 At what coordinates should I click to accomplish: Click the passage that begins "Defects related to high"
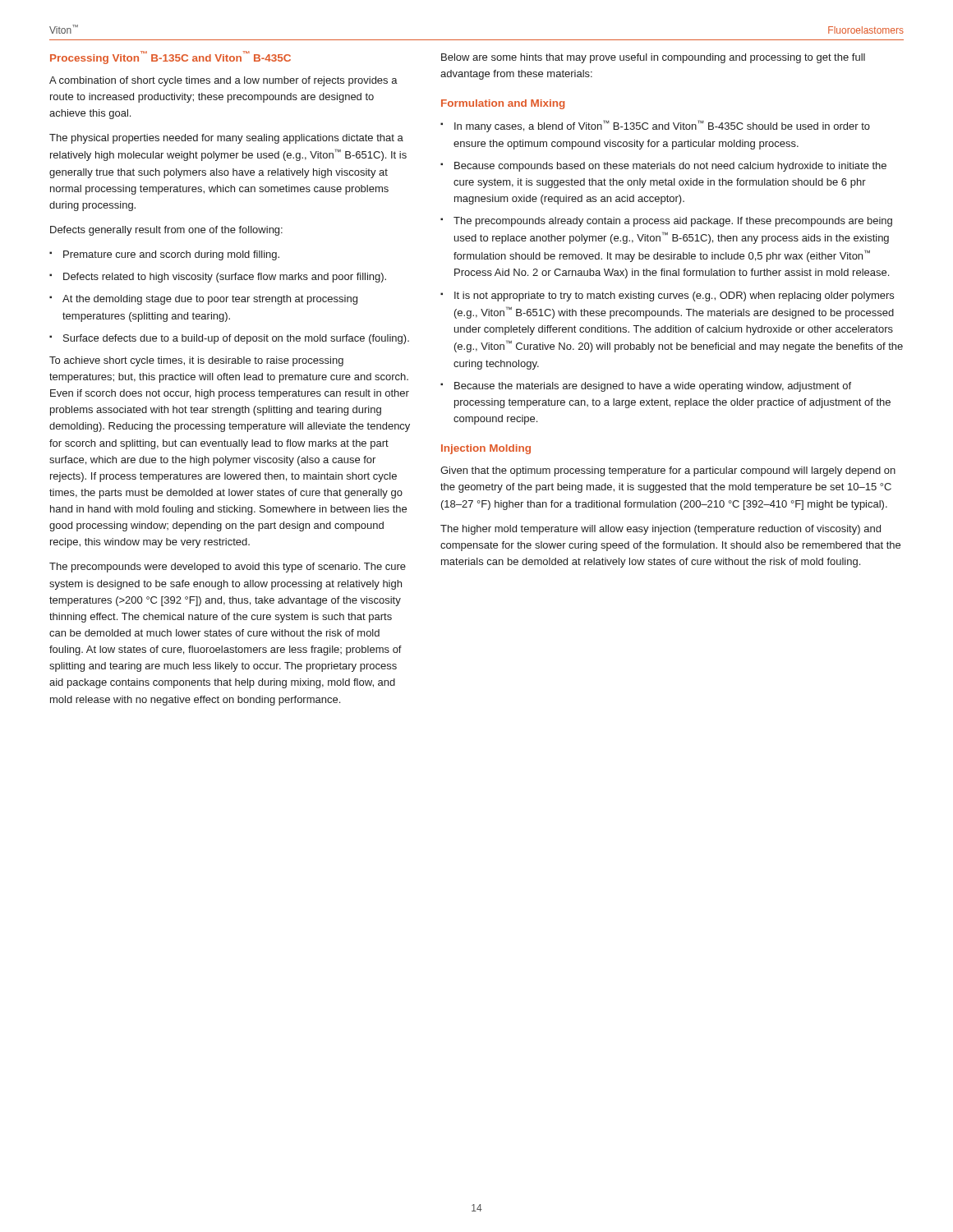coord(225,277)
